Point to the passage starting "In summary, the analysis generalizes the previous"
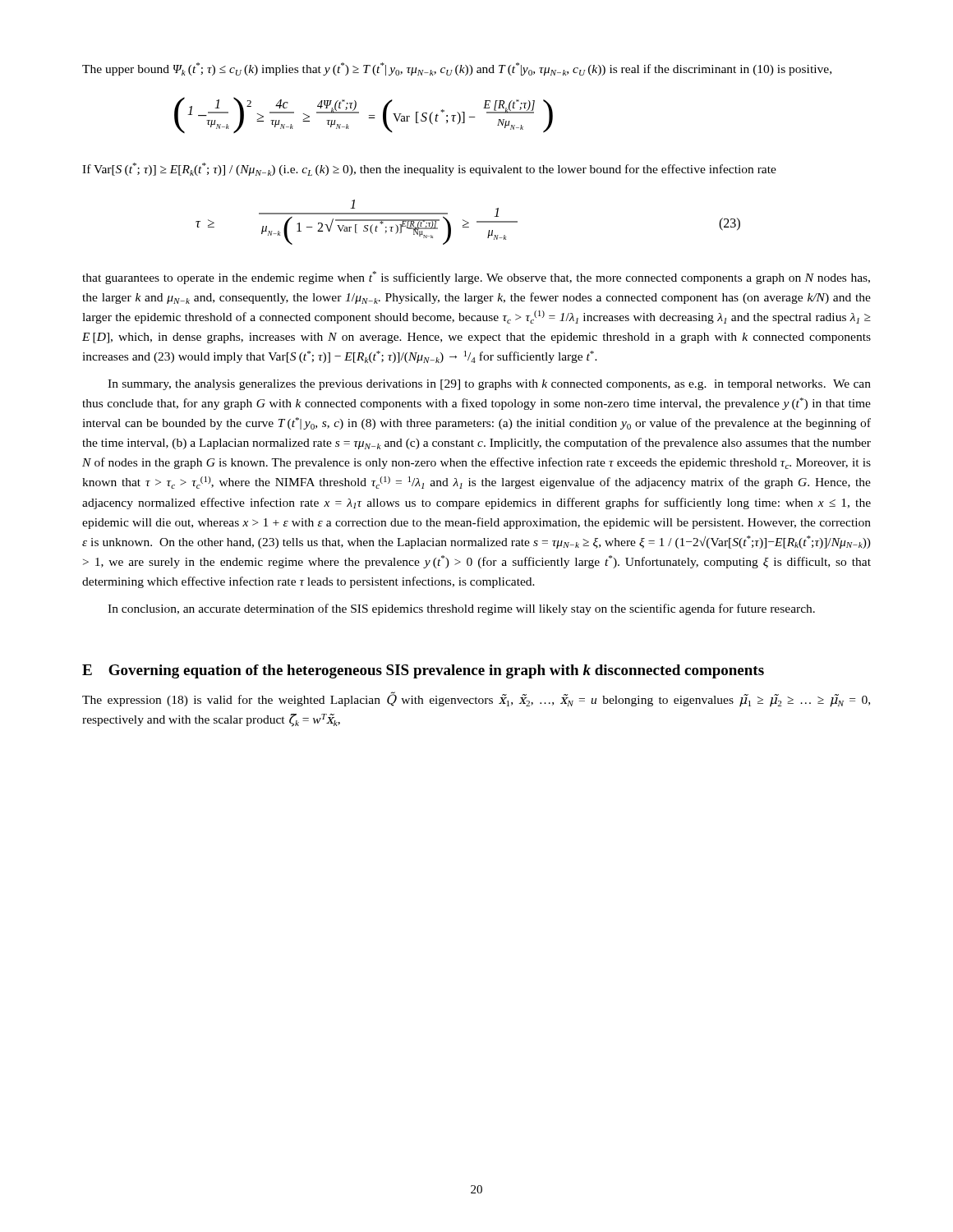 pos(476,483)
